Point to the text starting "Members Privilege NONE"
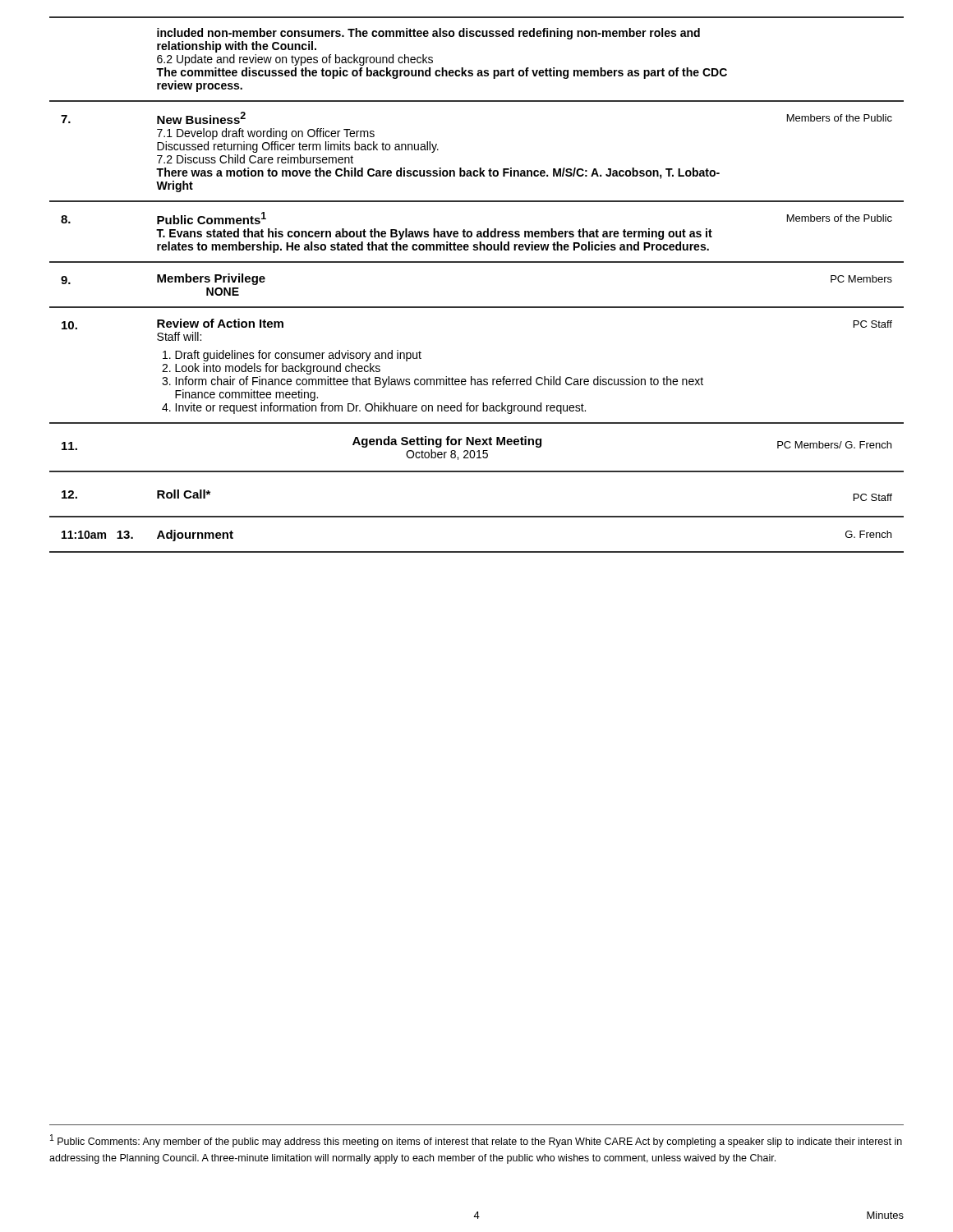This screenshot has height=1232, width=953. 211,285
